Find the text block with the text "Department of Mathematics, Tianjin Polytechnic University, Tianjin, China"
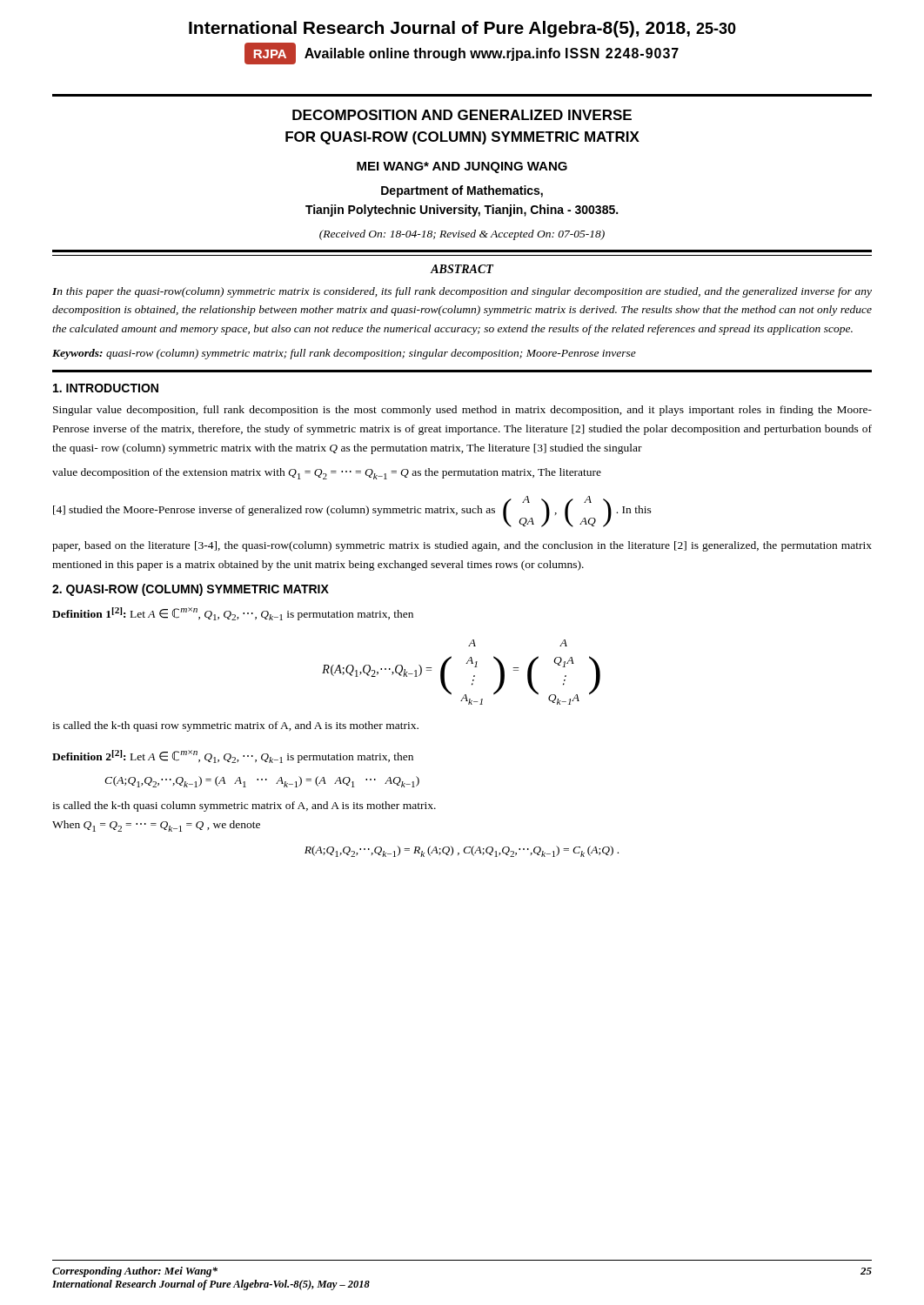This screenshot has height=1305, width=924. [462, 200]
